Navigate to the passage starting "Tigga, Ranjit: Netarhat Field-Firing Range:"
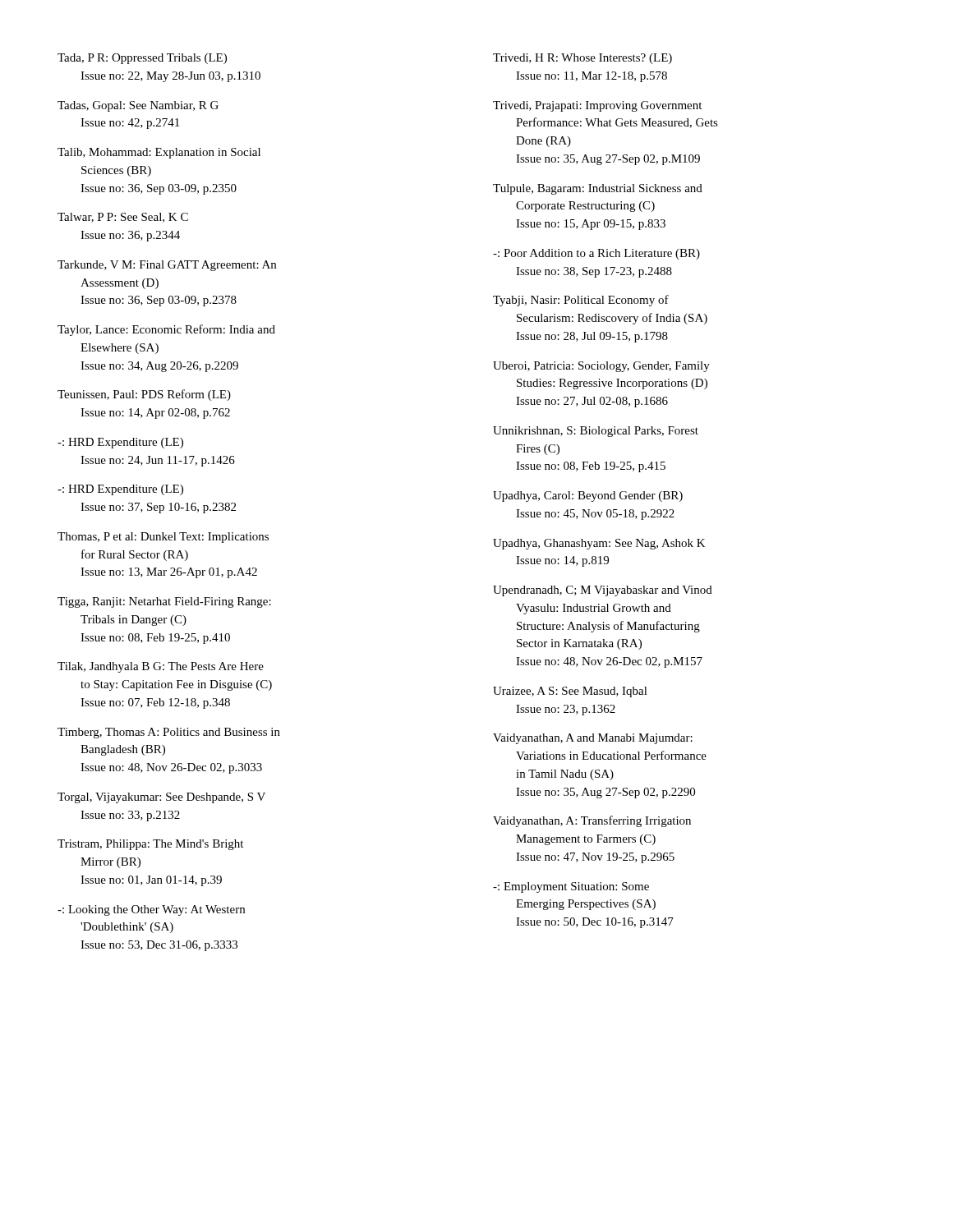 coord(164,602)
